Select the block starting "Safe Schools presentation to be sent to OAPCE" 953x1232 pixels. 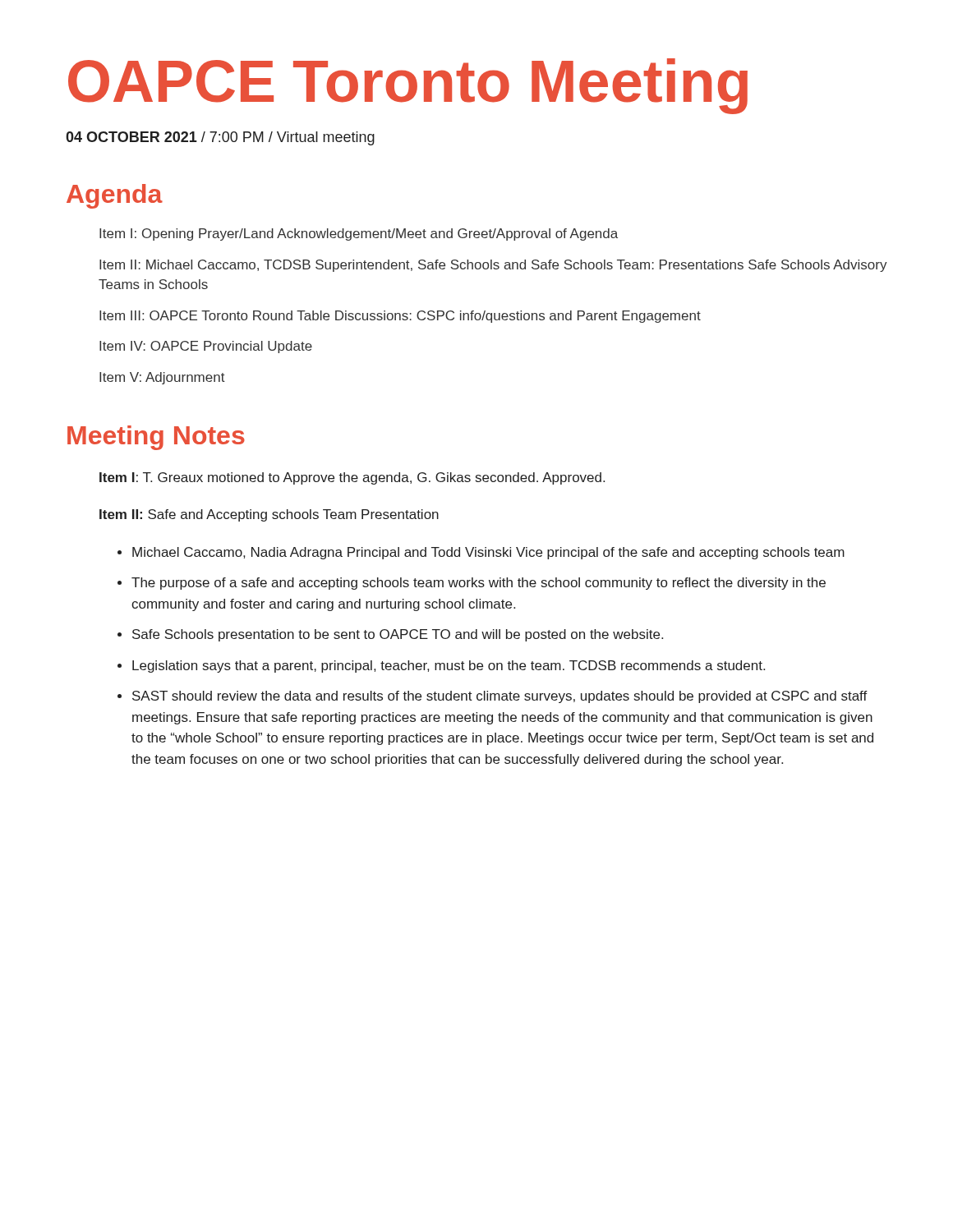pos(398,635)
